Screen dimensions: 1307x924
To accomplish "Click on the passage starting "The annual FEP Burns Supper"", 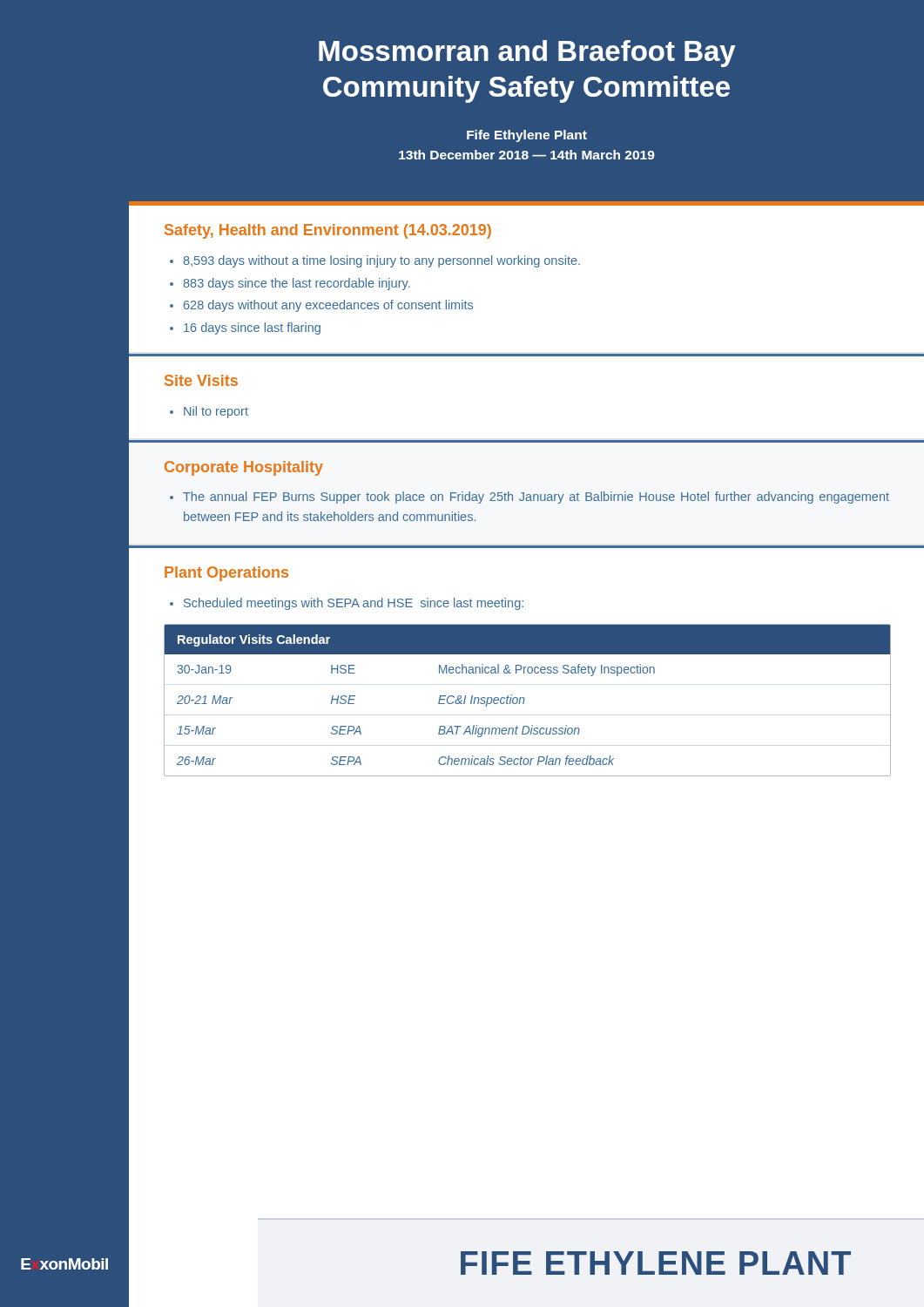I will 536,507.
